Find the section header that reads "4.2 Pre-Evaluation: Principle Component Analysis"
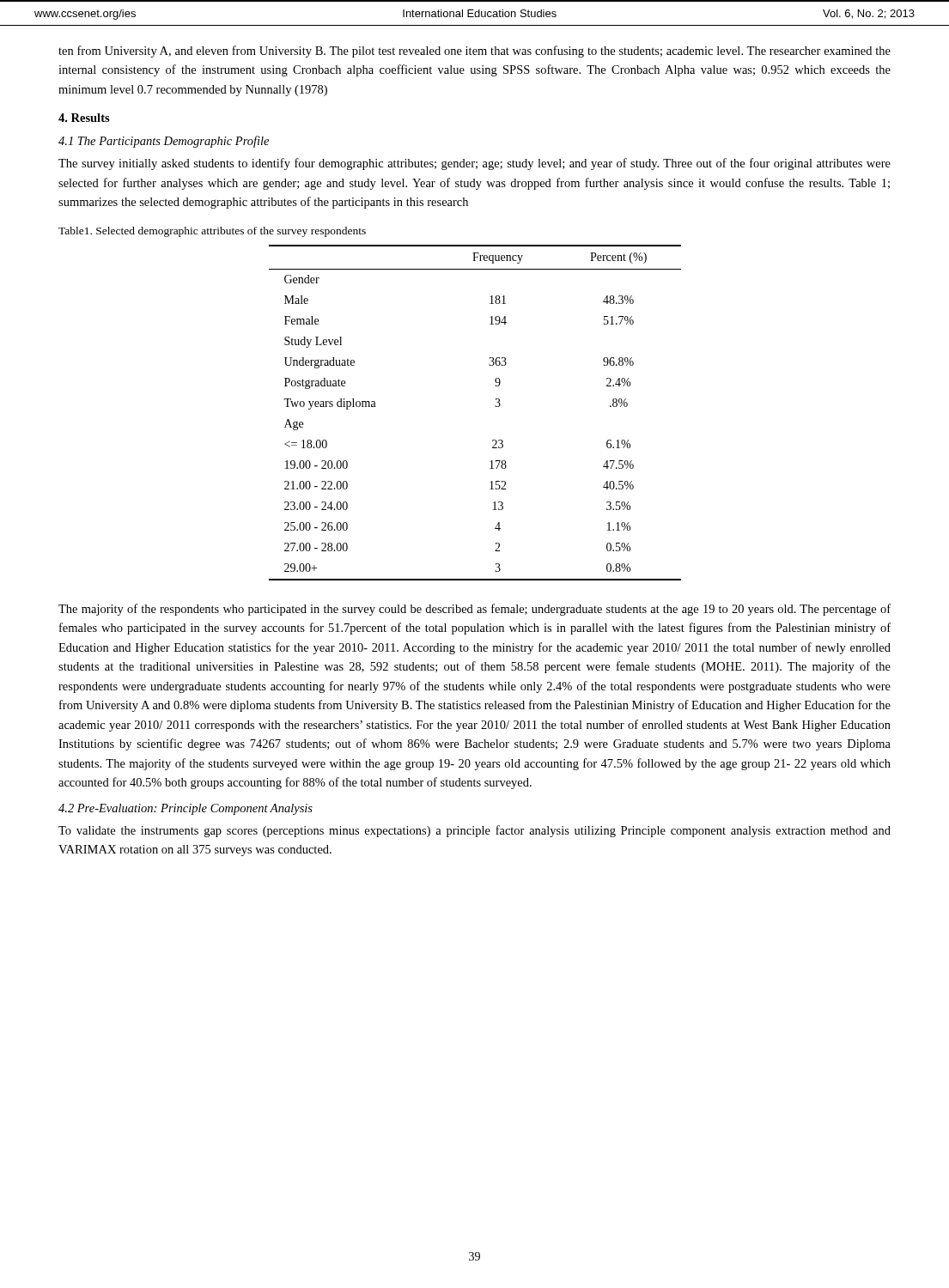949x1288 pixels. 185,808
